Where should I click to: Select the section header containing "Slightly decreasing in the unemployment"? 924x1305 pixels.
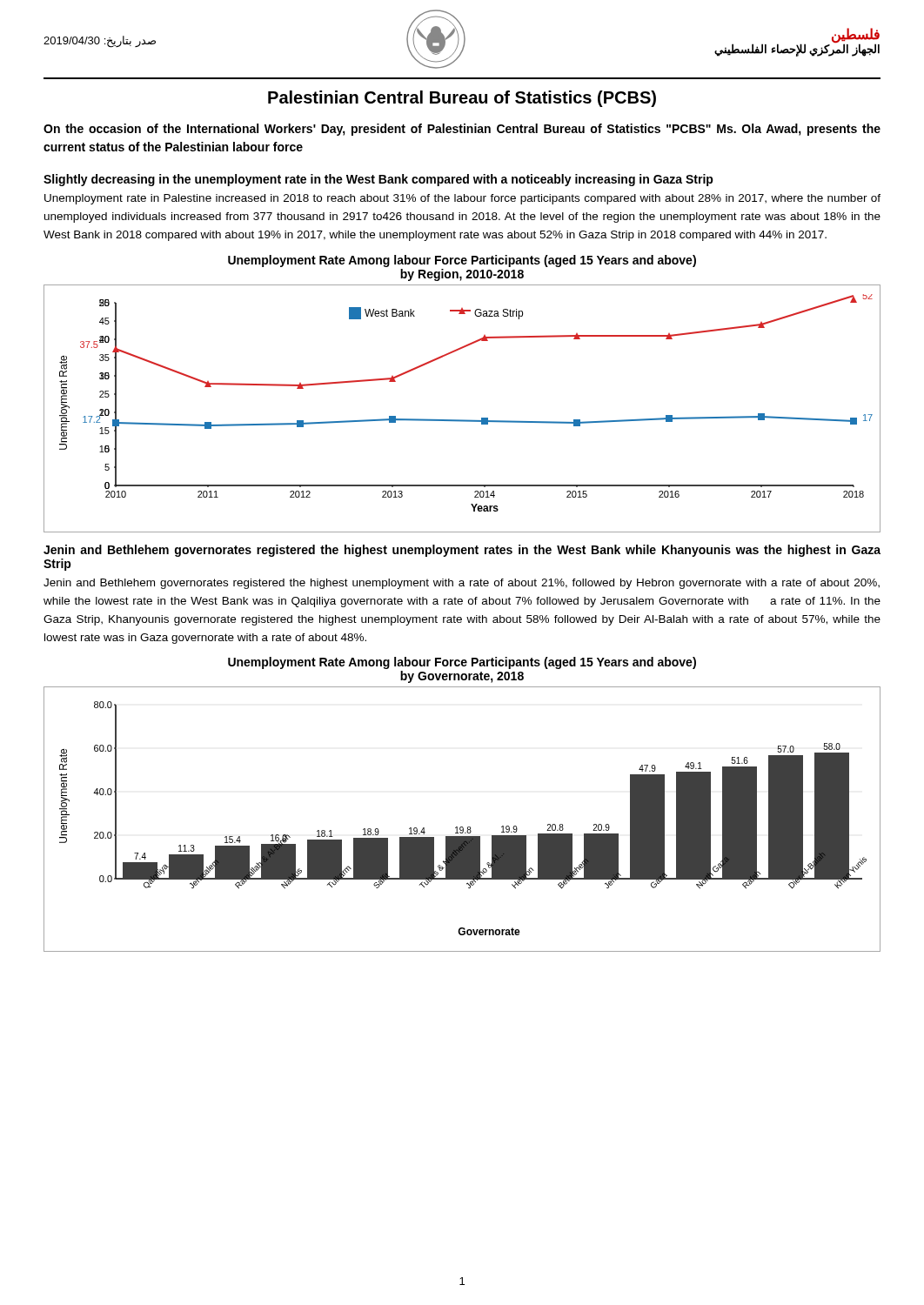point(378,179)
